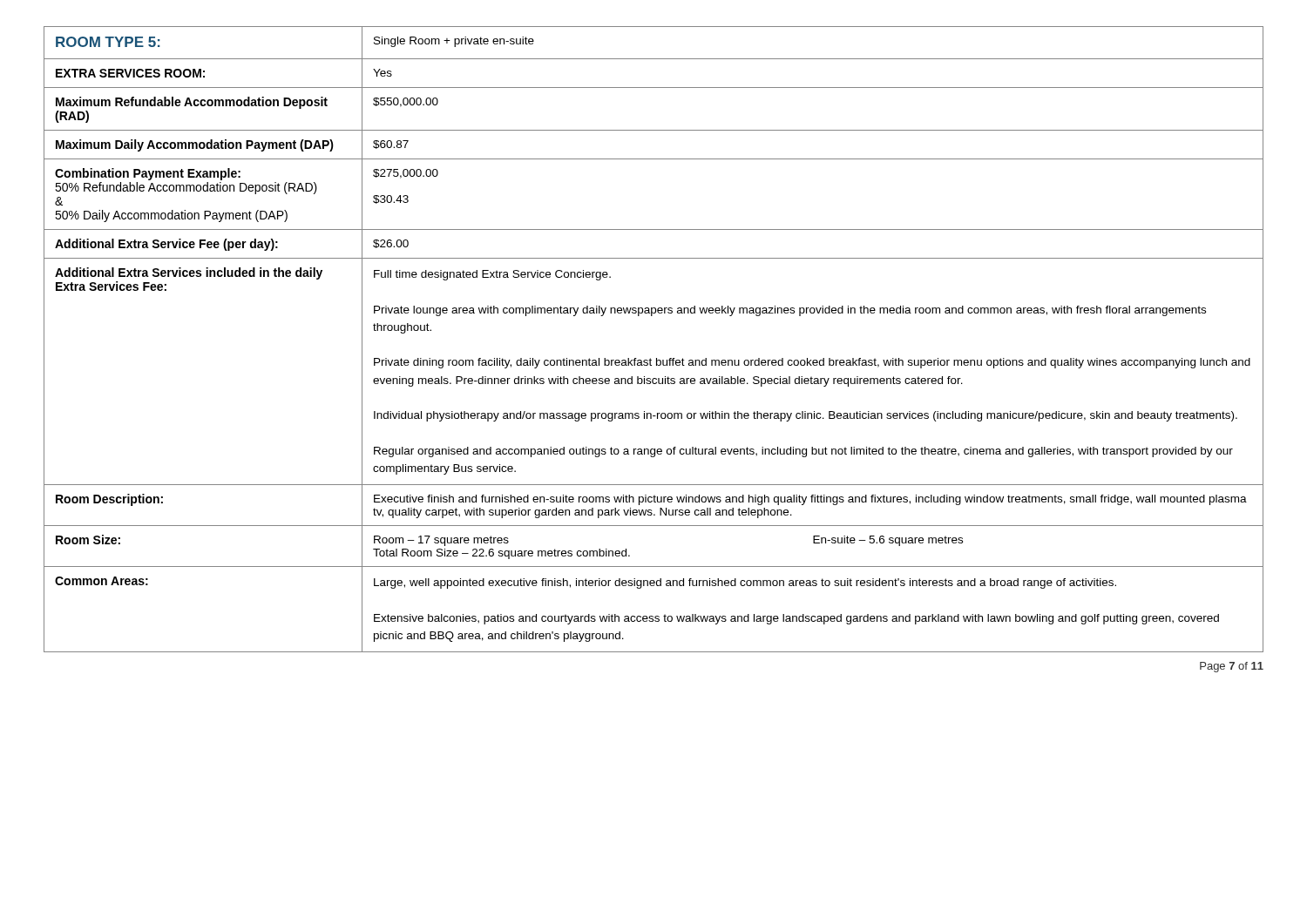This screenshot has width=1307, height=924.
Task: Find the table that mentions "Maximum Refundable Accommodation"
Action: (x=654, y=339)
